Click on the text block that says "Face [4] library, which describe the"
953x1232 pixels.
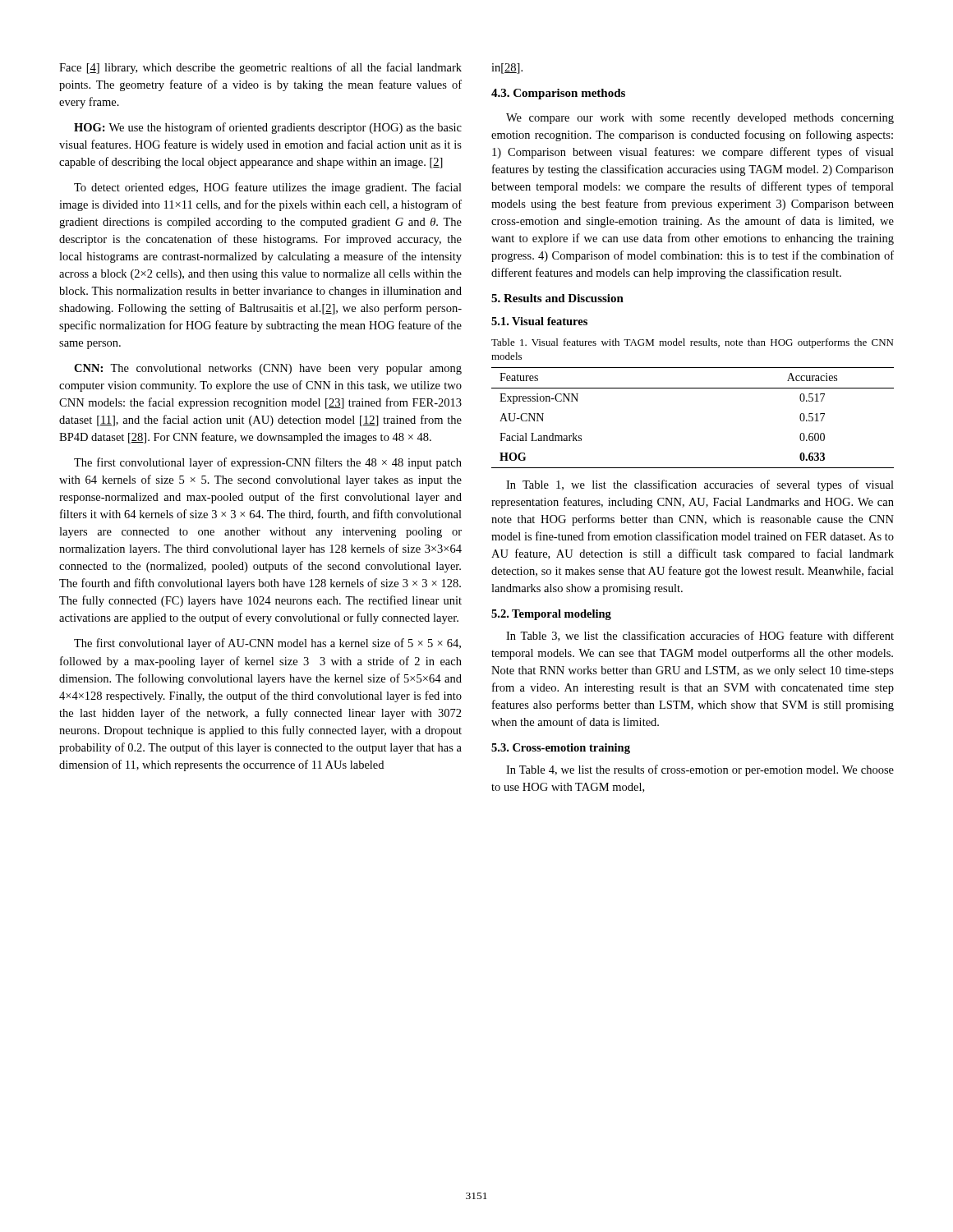coord(260,85)
